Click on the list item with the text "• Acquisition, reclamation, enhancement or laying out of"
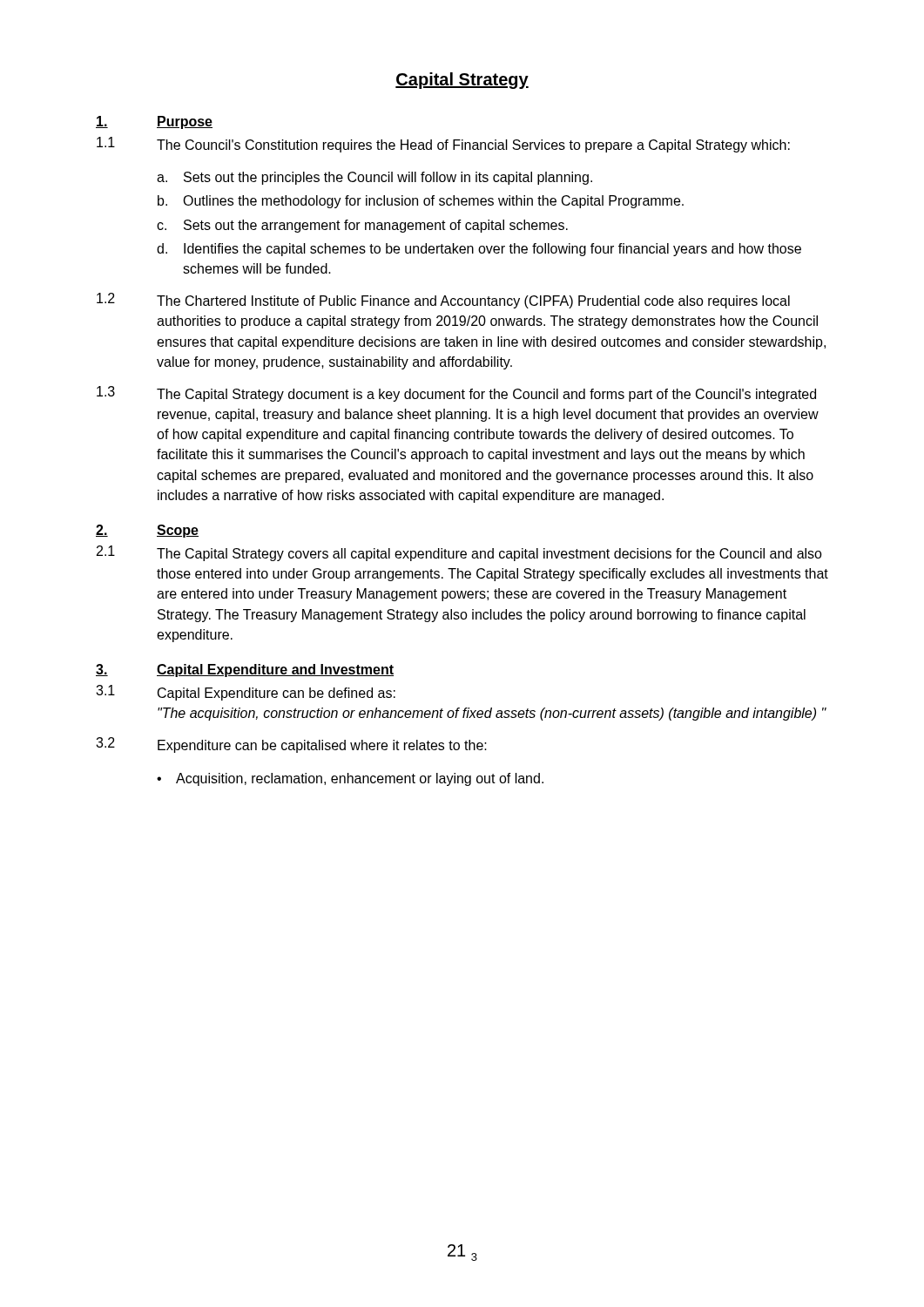The image size is (924, 1307). [492, 778]
